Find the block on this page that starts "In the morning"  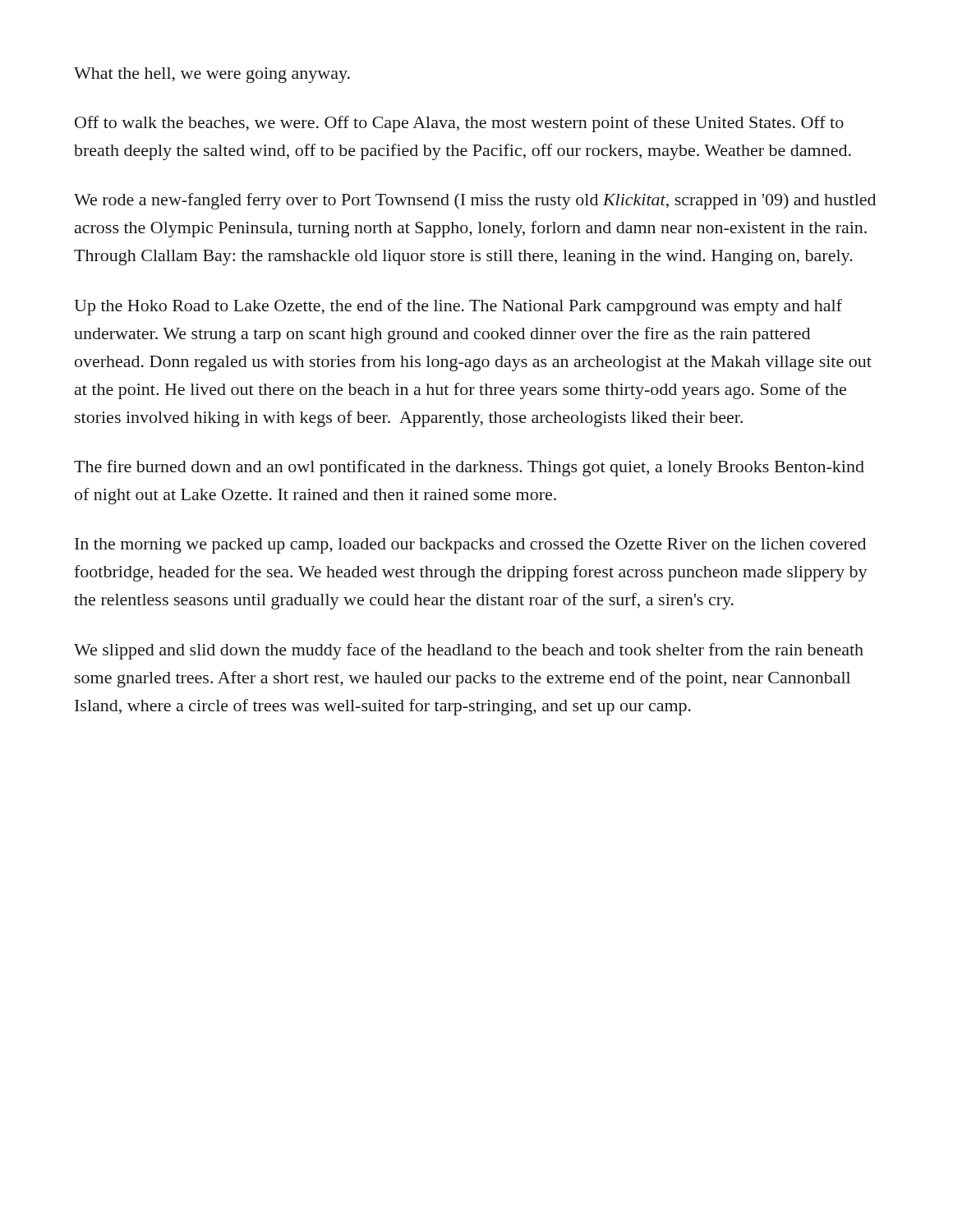471,571
